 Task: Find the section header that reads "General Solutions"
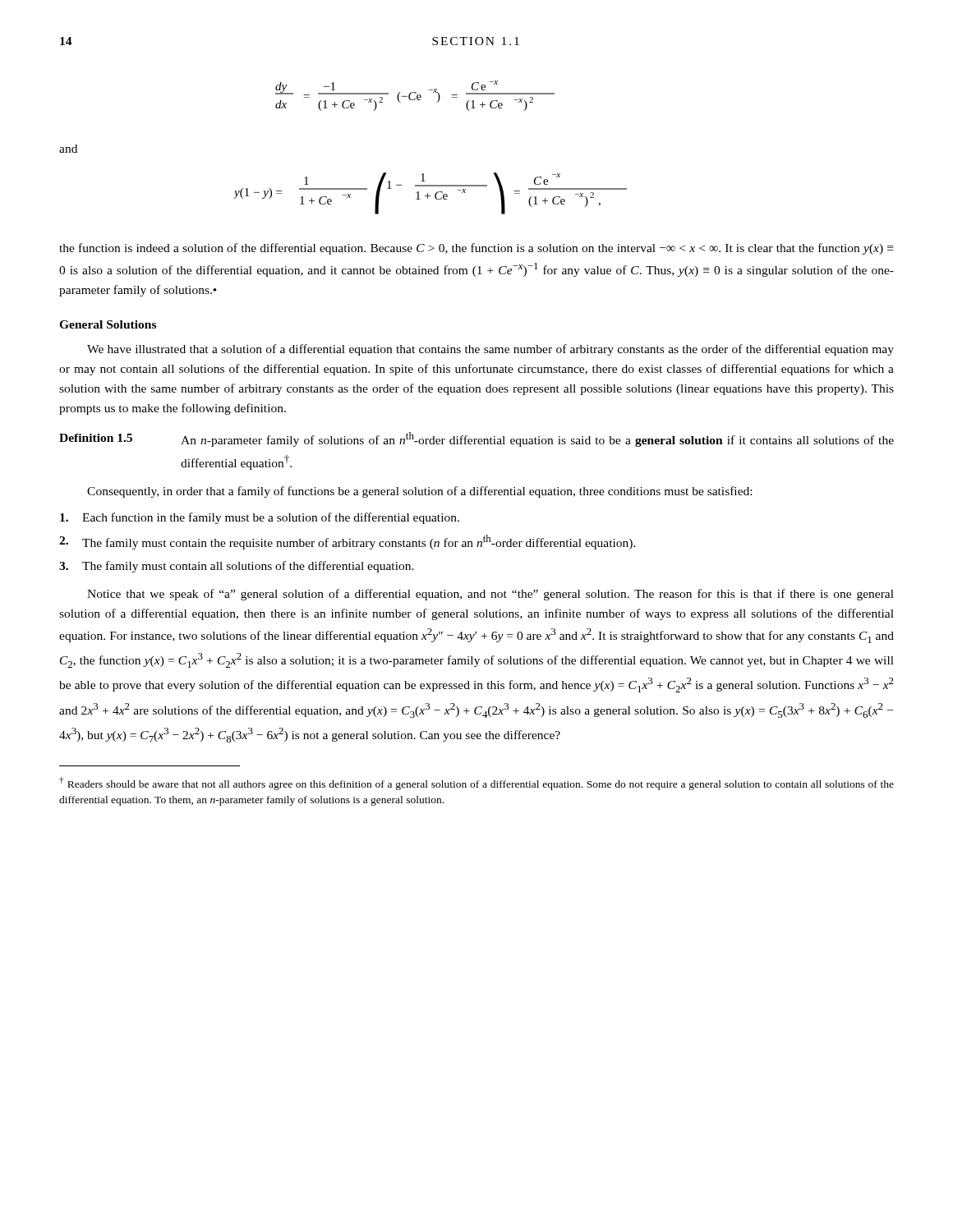(108, 324)
